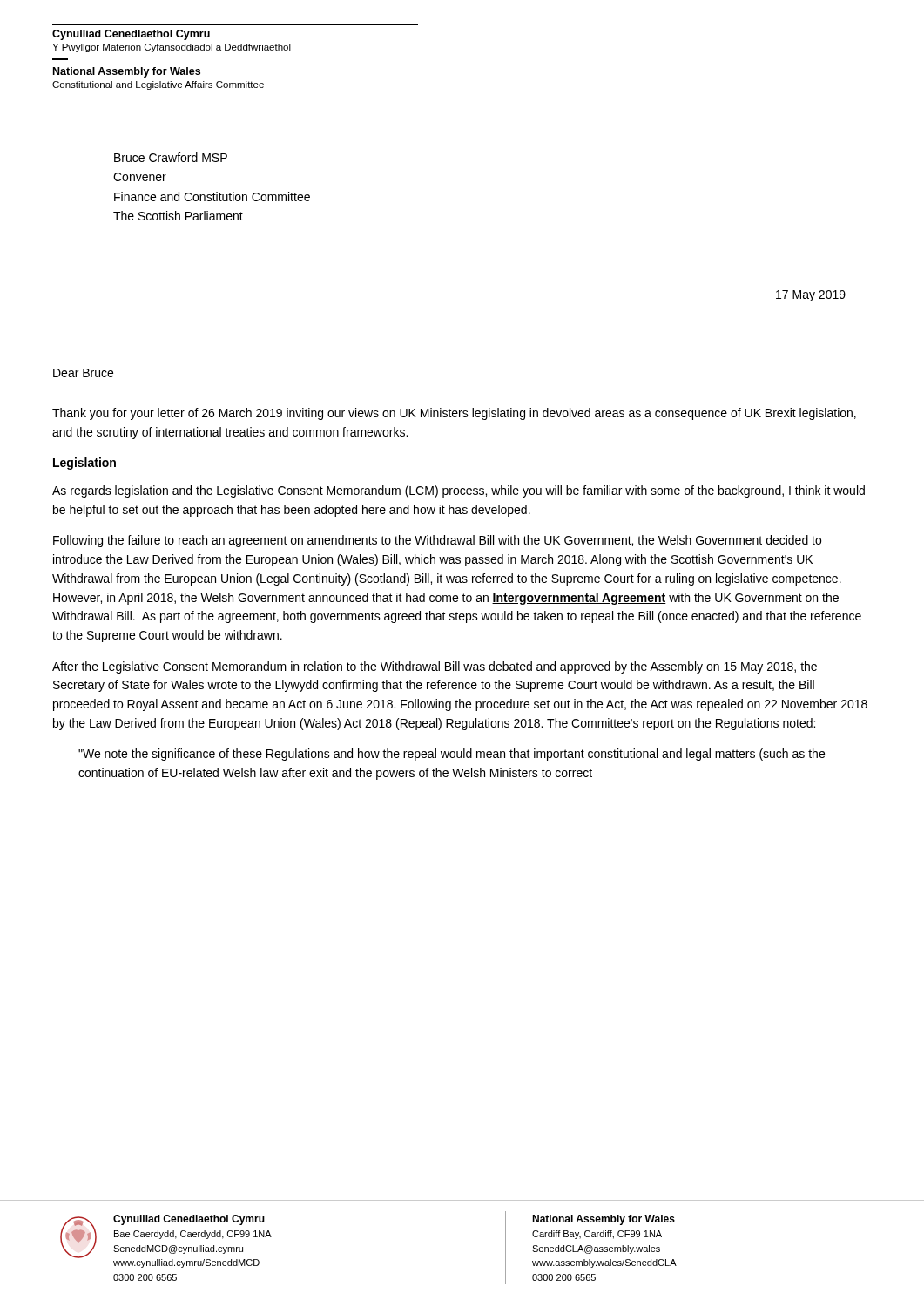Screen dimensions: 1307x924
Task: Find the block on this page that starts "Thank you for your letter"
Action: 454,422
